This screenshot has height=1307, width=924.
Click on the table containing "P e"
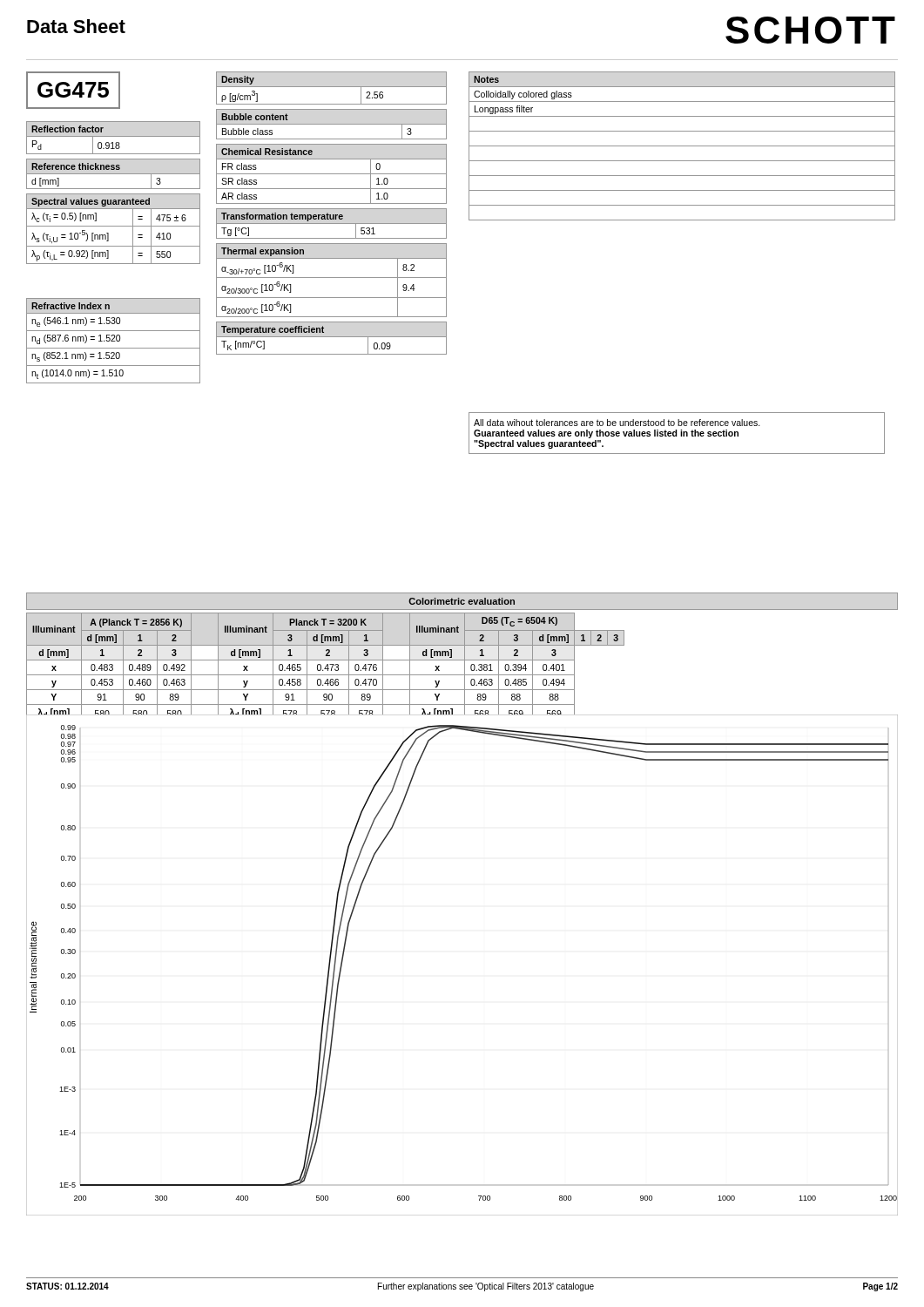(x=325, y=676)
